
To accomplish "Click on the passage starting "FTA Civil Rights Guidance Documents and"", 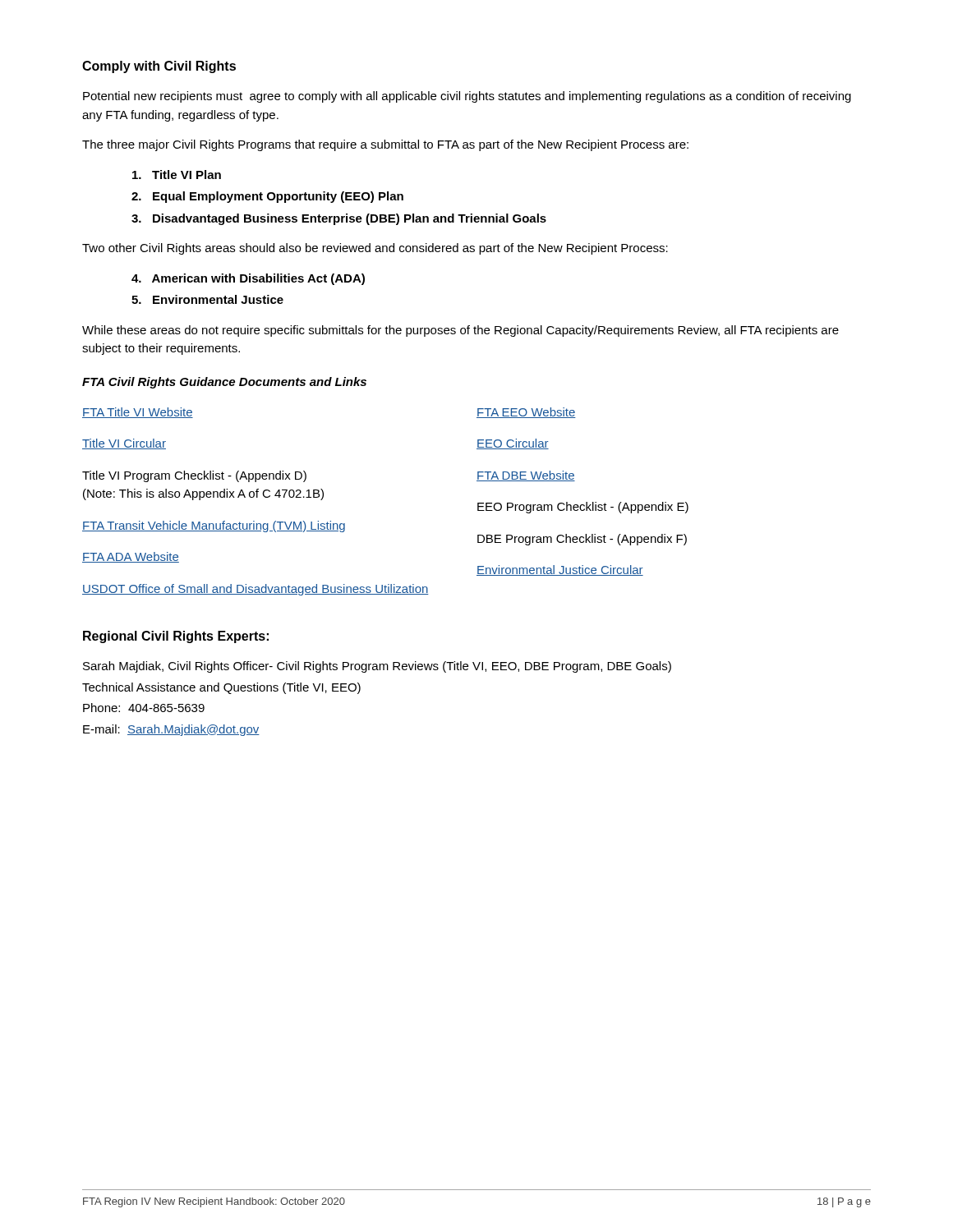I will point(225,381).
